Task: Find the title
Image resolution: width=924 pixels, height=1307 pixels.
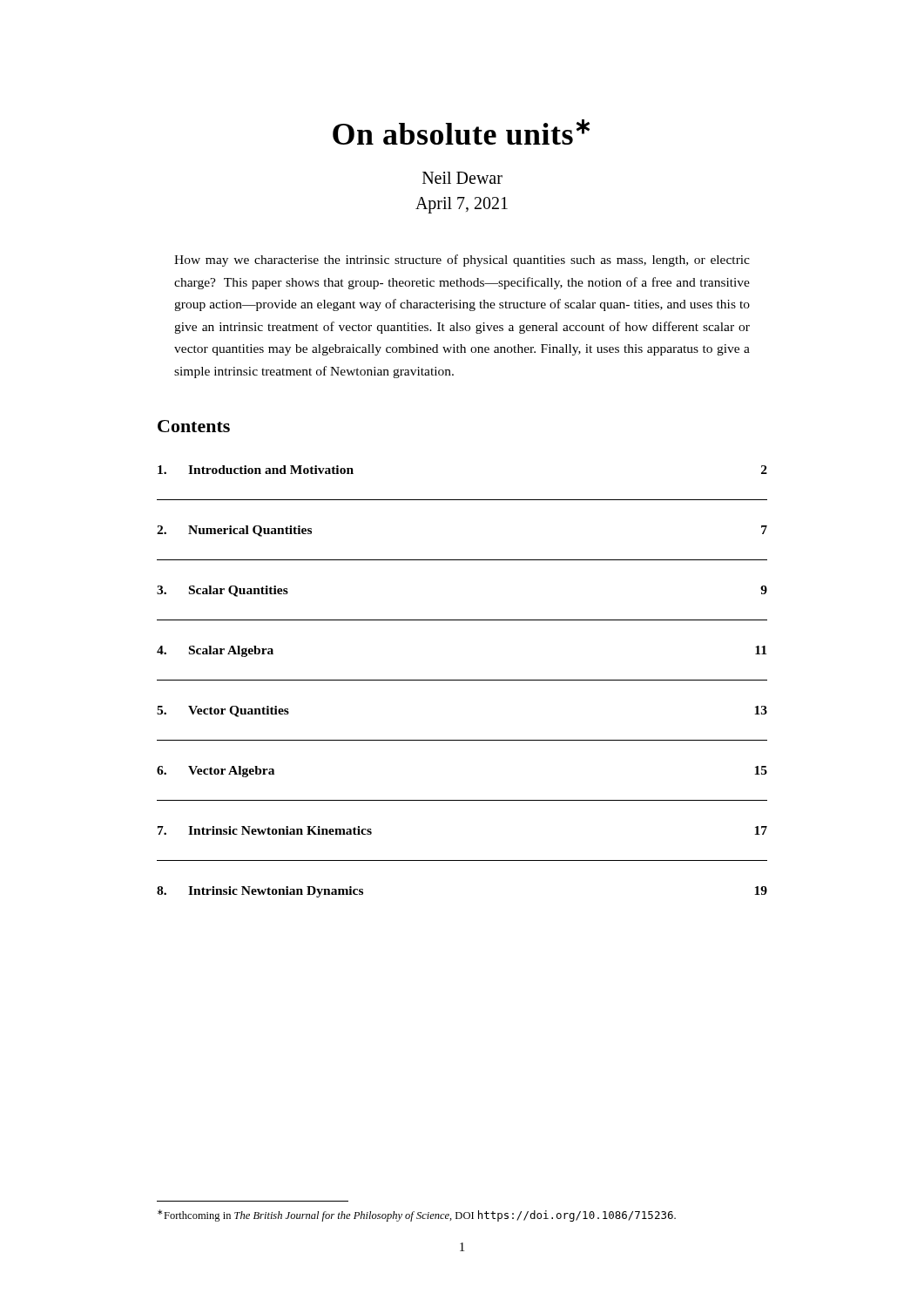Action: click(462, 133)
